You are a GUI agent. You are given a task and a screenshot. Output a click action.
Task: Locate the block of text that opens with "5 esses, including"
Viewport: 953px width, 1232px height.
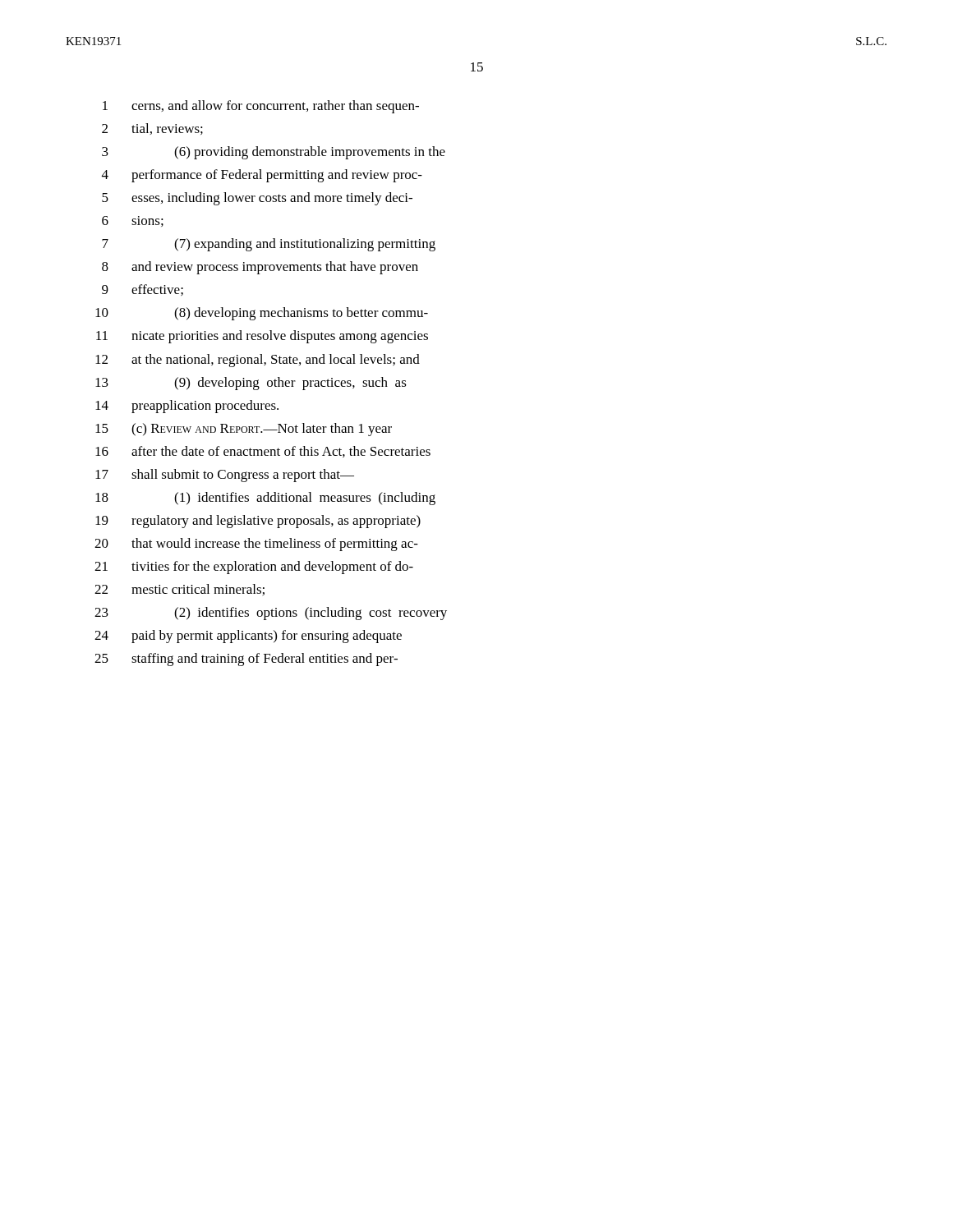point(257,199)
